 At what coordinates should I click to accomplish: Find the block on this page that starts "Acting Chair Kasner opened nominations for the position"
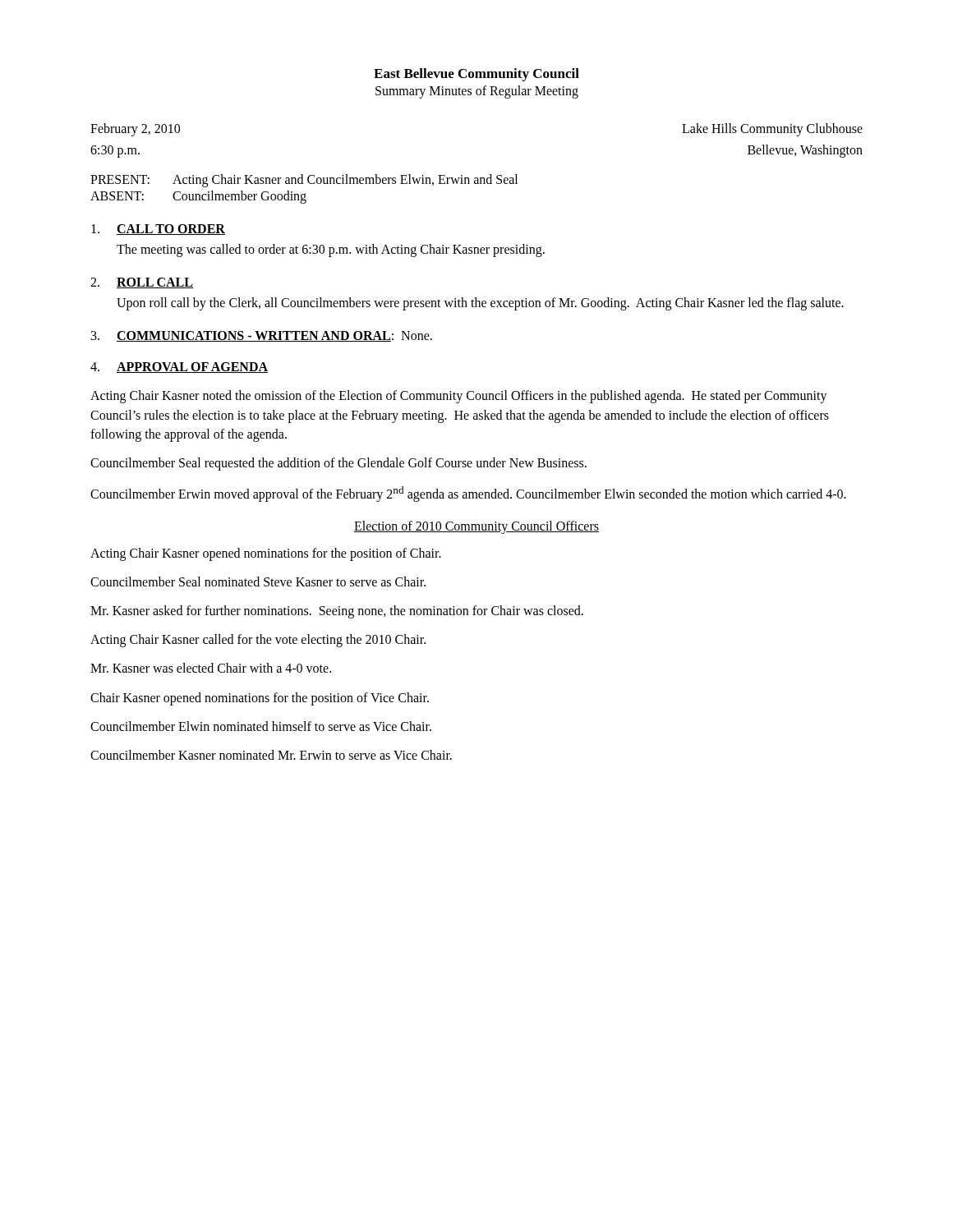coord(266,553)
